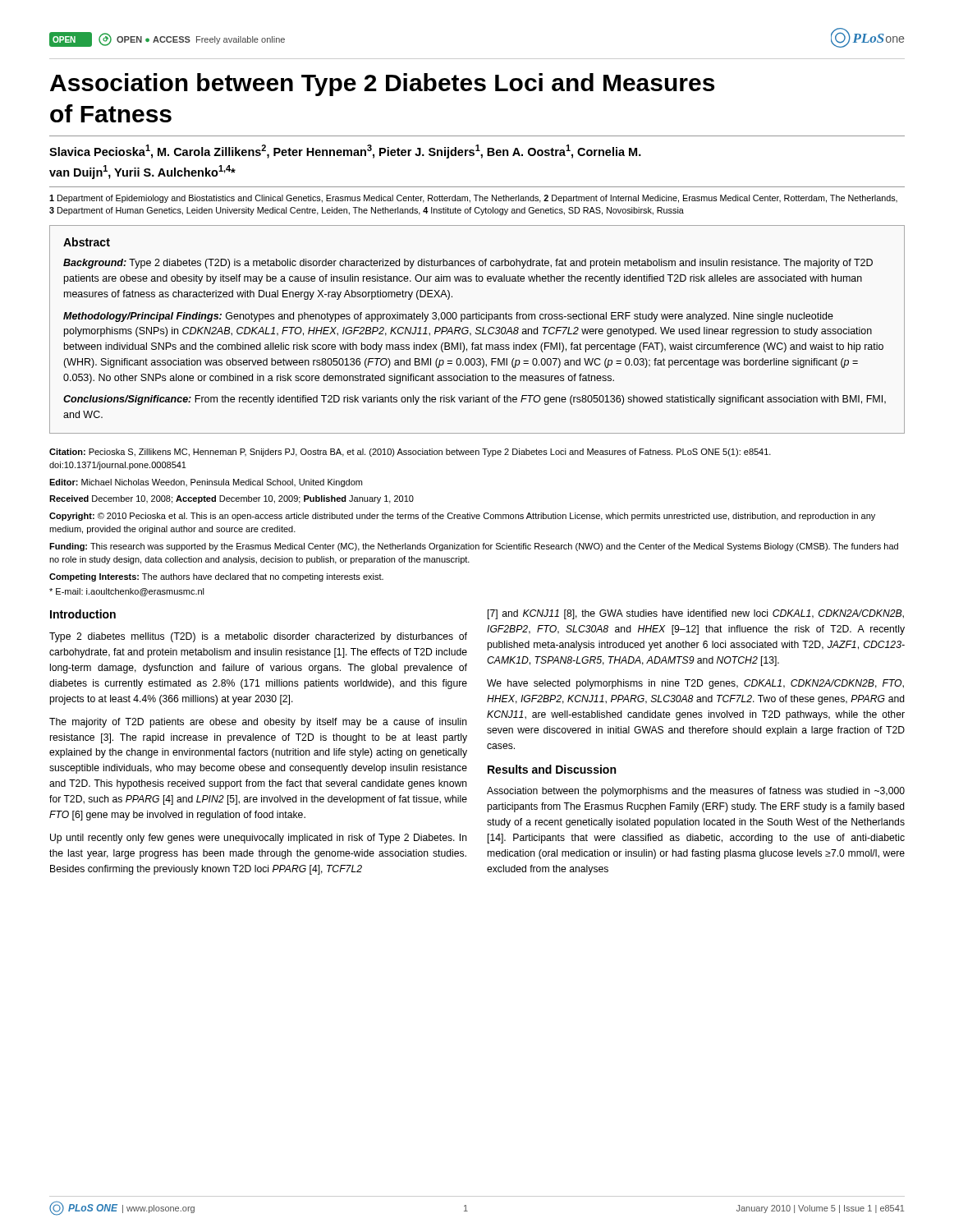Find the block on this page that starts "Editor: Michael Nicholas Weedon, Peninsula Medical School, United"
954x1232 pixels.
pos(206,482)
